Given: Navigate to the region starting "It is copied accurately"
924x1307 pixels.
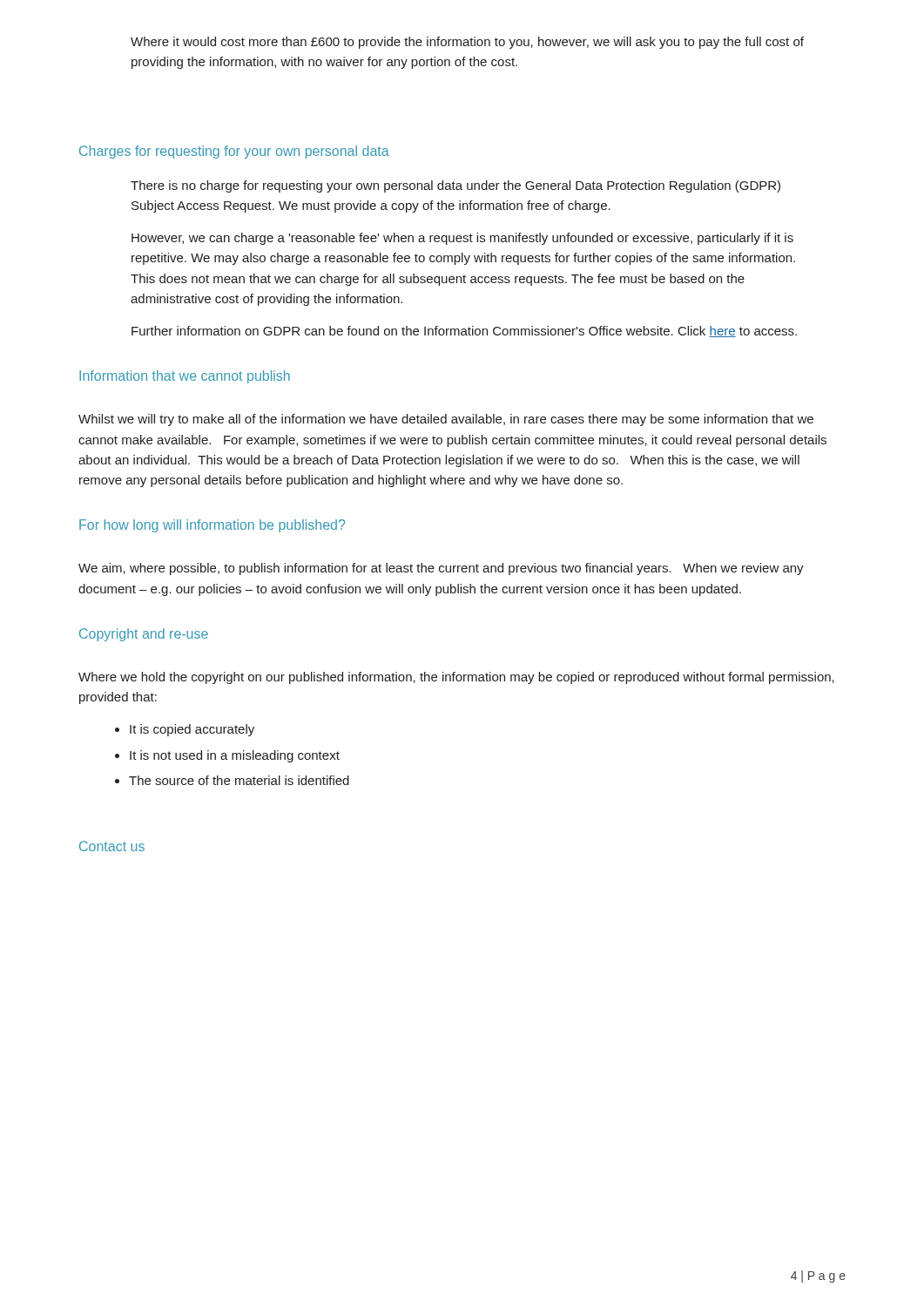Looking at the screenshot, I should (x=185, y=730).
